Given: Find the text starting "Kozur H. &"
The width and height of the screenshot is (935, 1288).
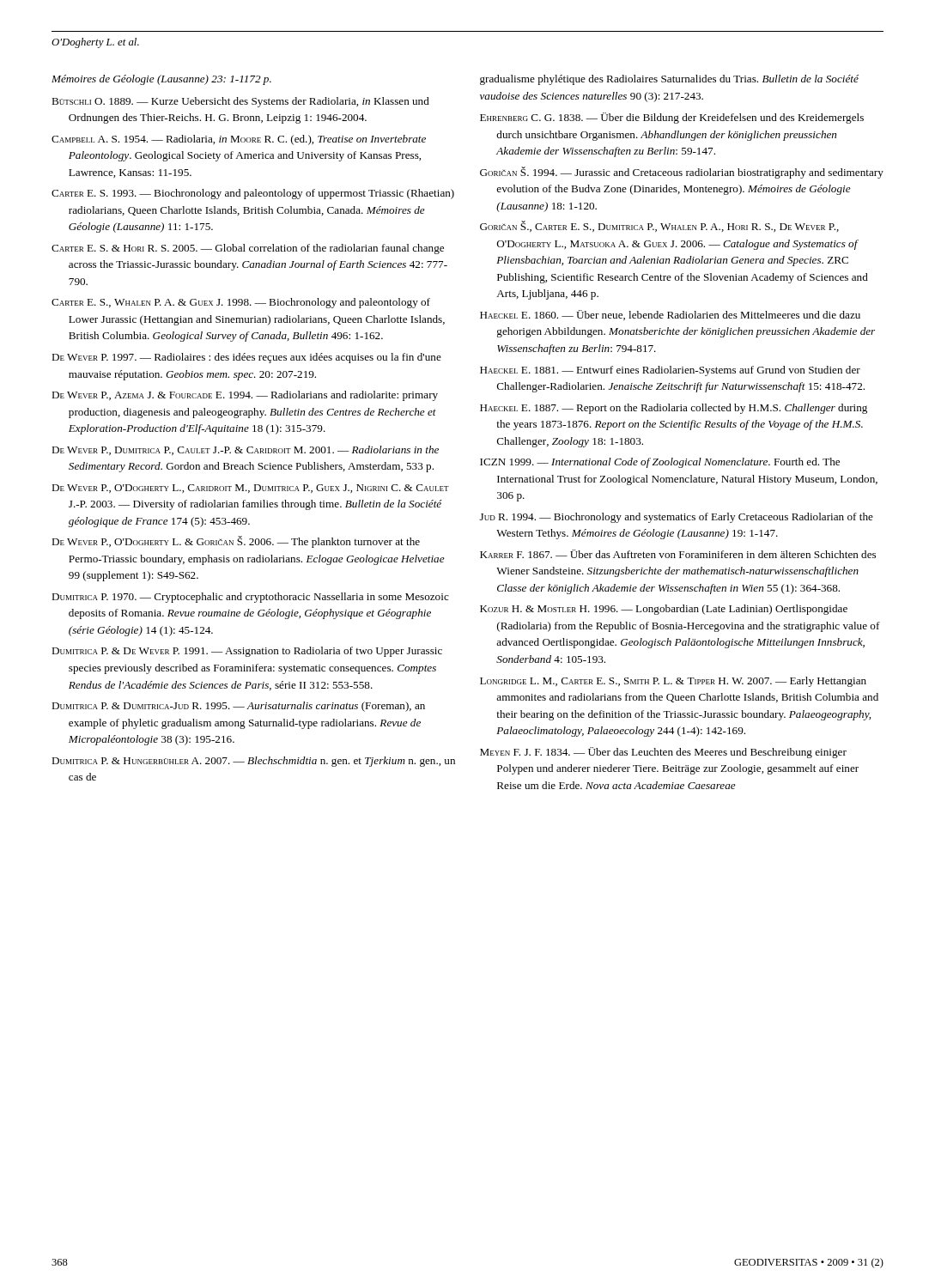Looking at the screenshot, I should 680,634.
